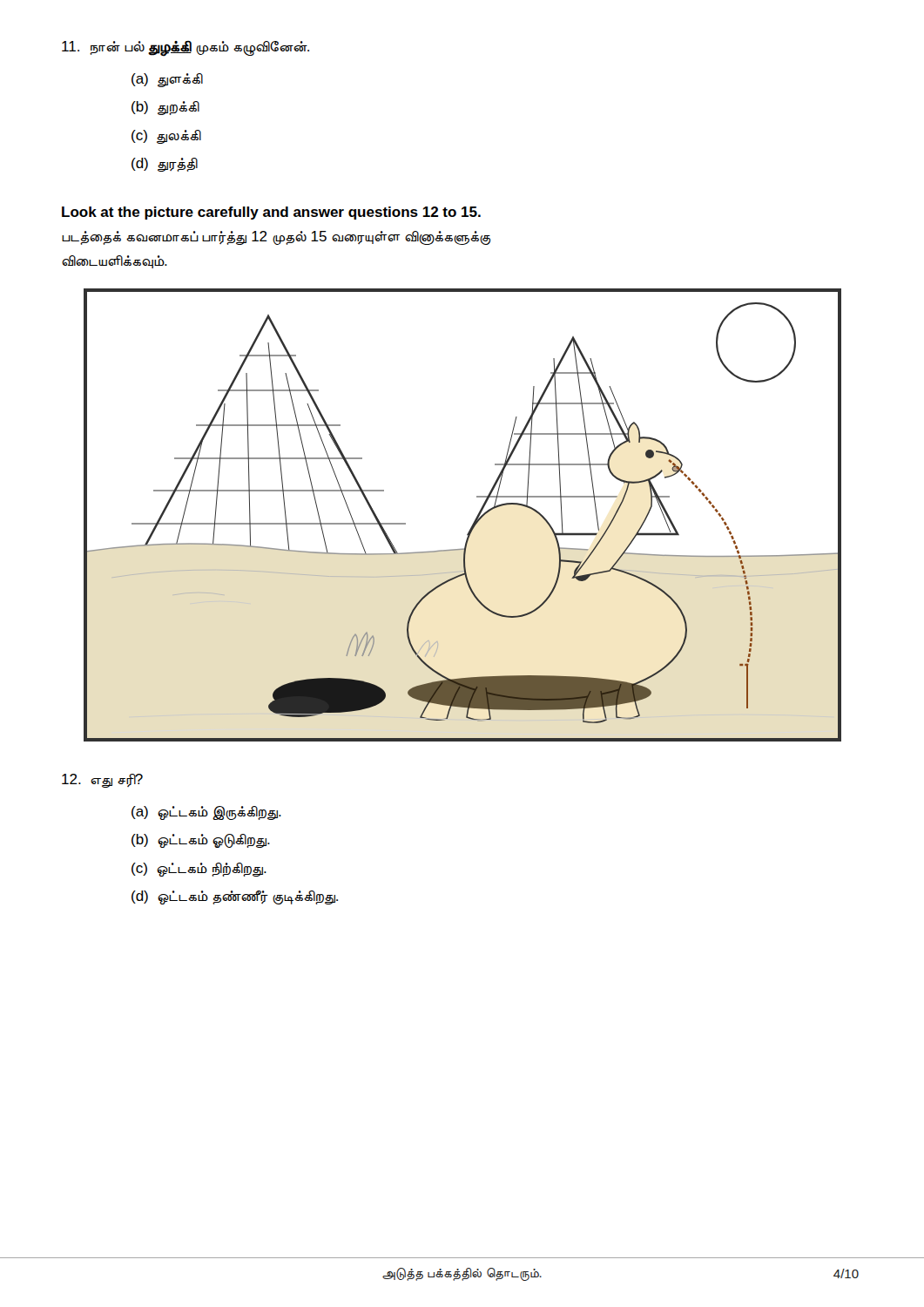Point to "(d) துரத்தி"
This screenshot has height=1307, width=924.
164,163
